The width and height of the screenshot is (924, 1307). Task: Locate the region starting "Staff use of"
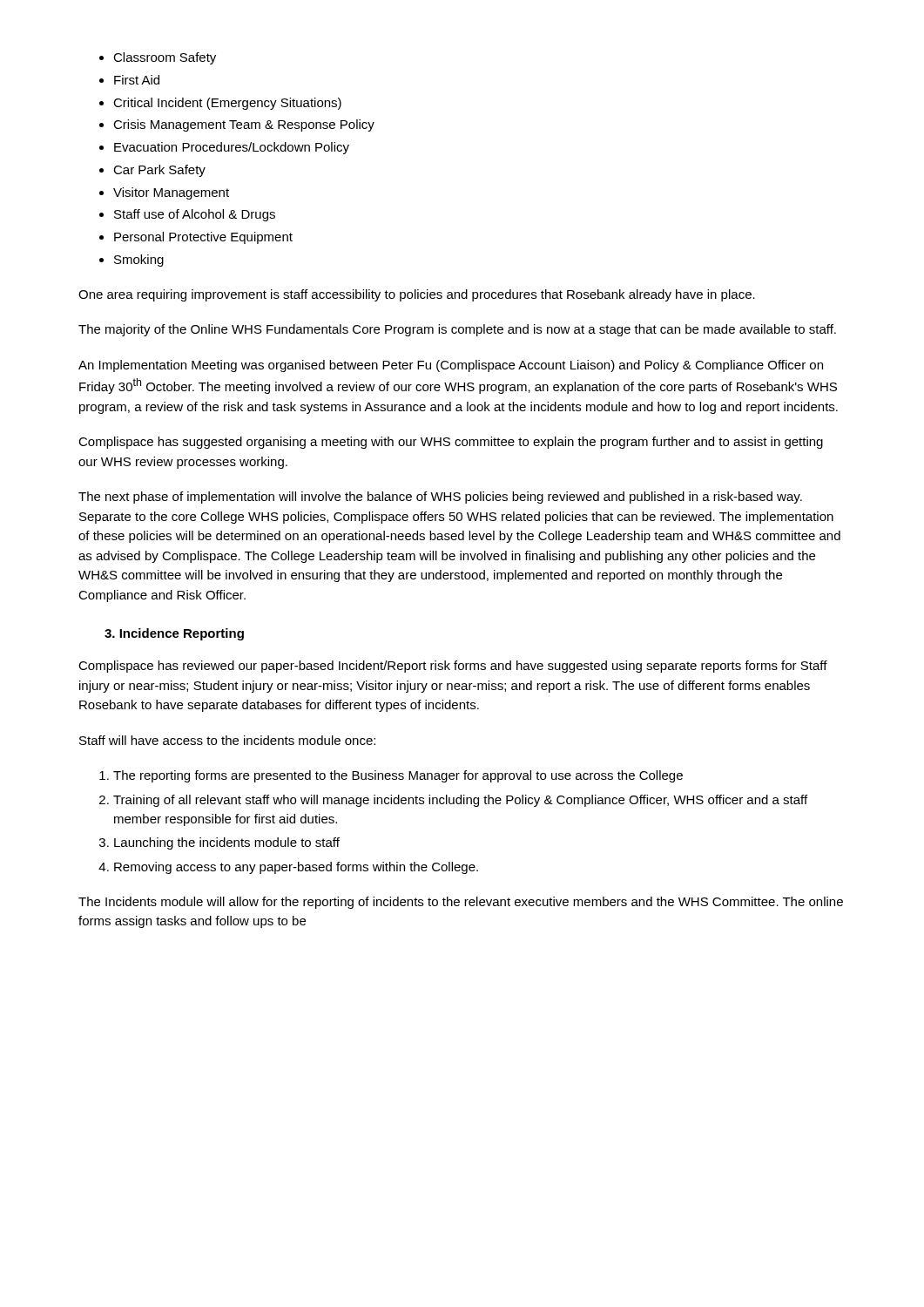coord(195,215)
